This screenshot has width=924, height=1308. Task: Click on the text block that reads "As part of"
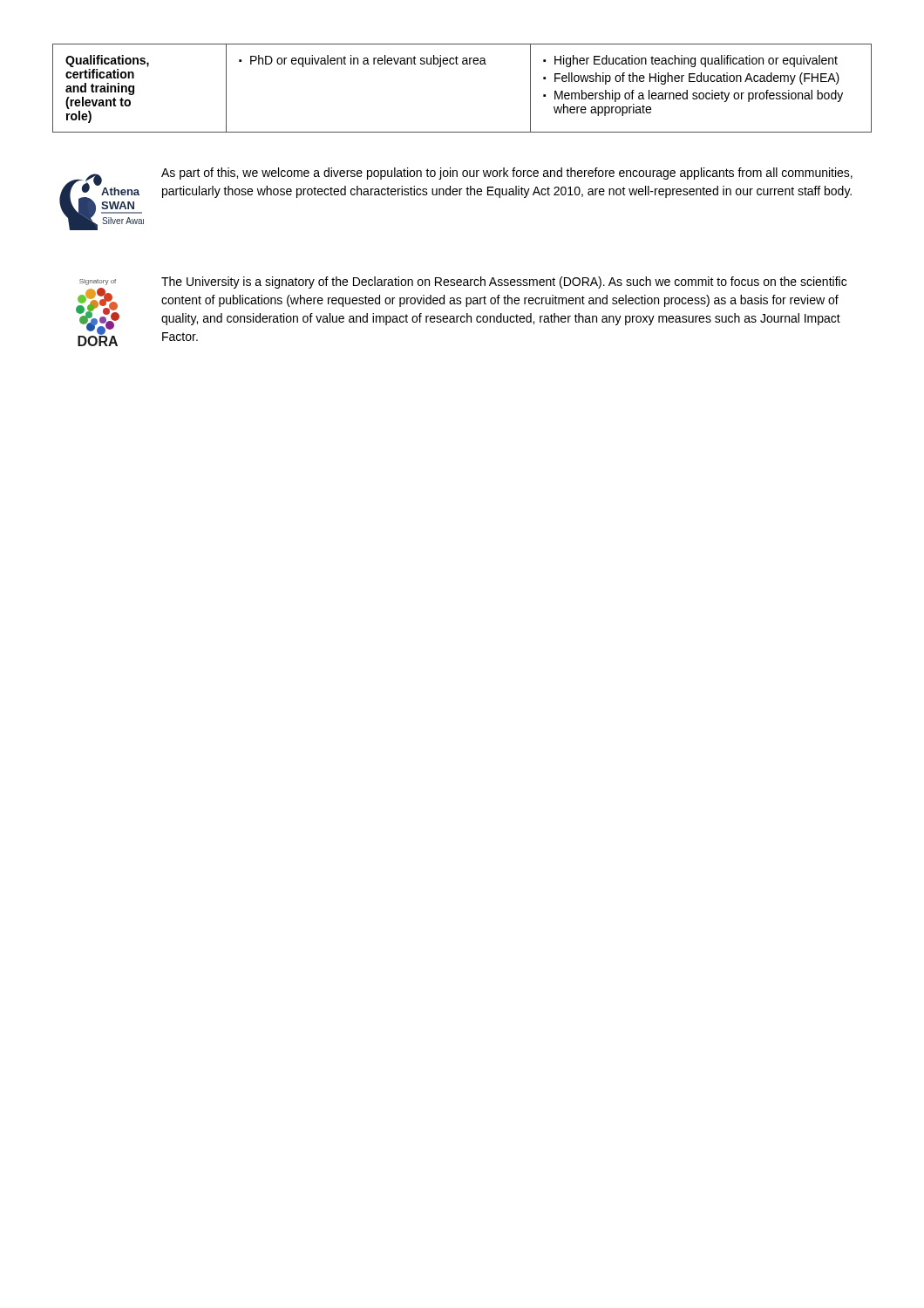(x=507, y=182)
